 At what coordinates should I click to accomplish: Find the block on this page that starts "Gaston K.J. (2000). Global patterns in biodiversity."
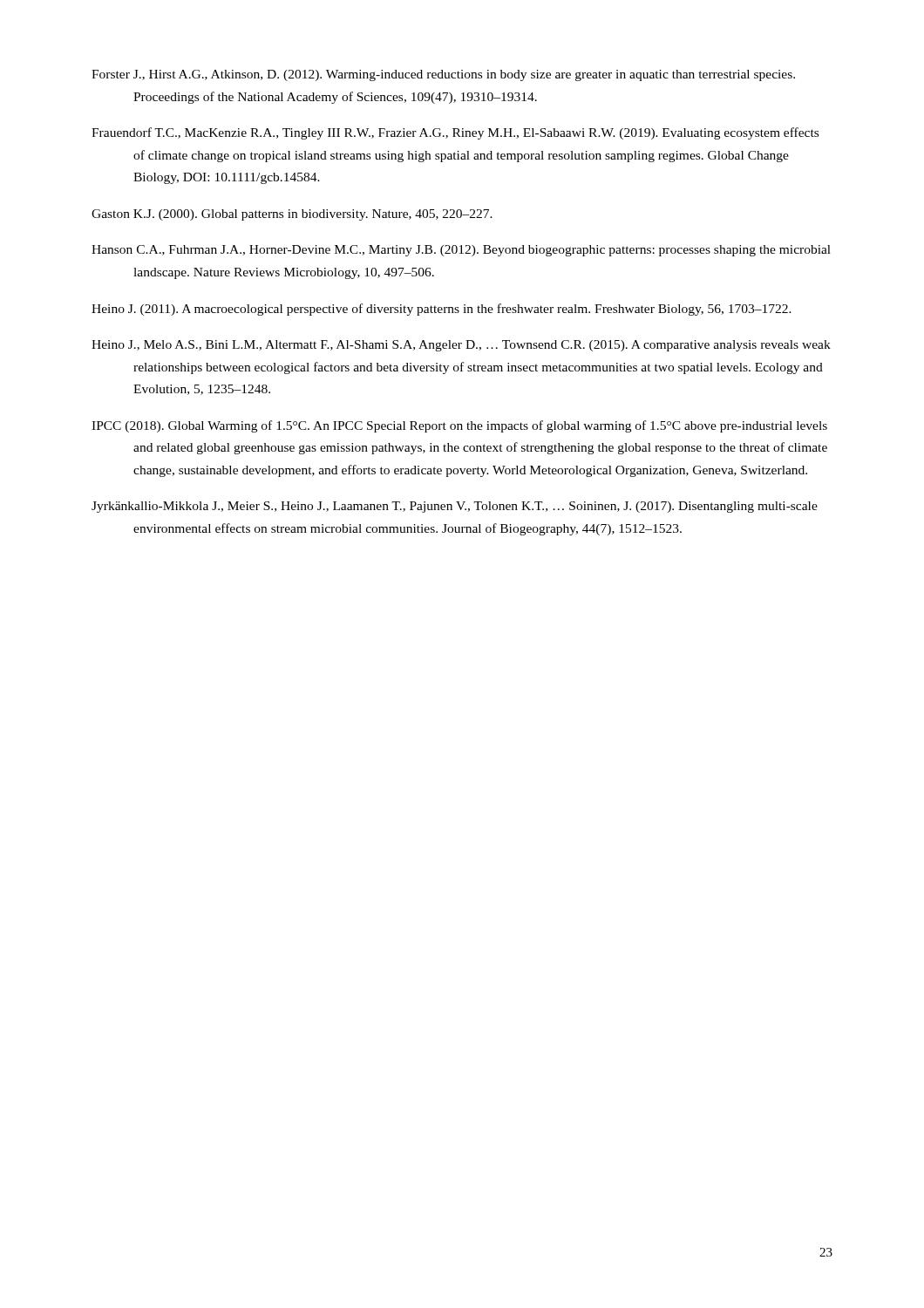pyautogui.click(x=292, y=213)
